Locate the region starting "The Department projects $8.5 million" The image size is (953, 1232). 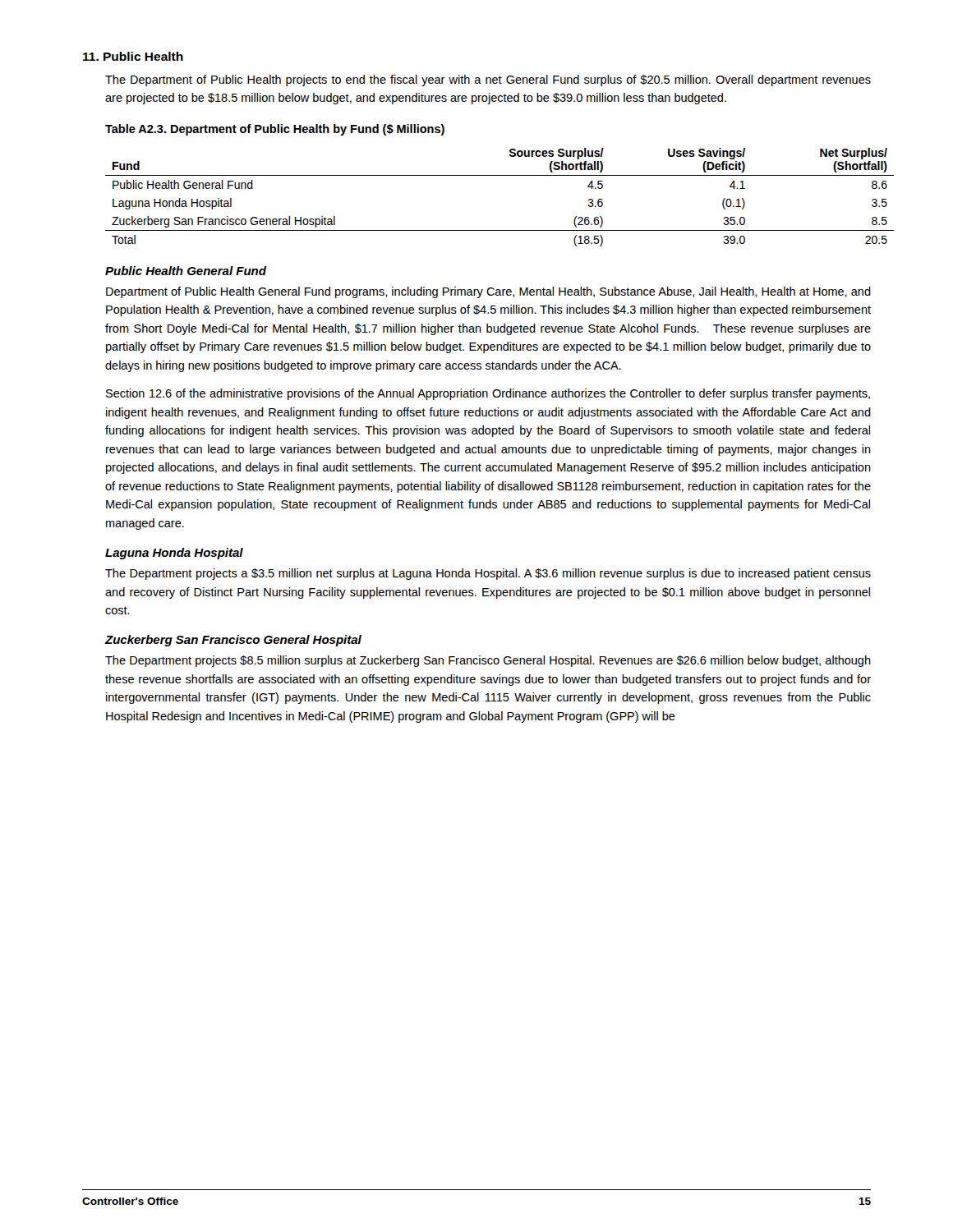488,688
